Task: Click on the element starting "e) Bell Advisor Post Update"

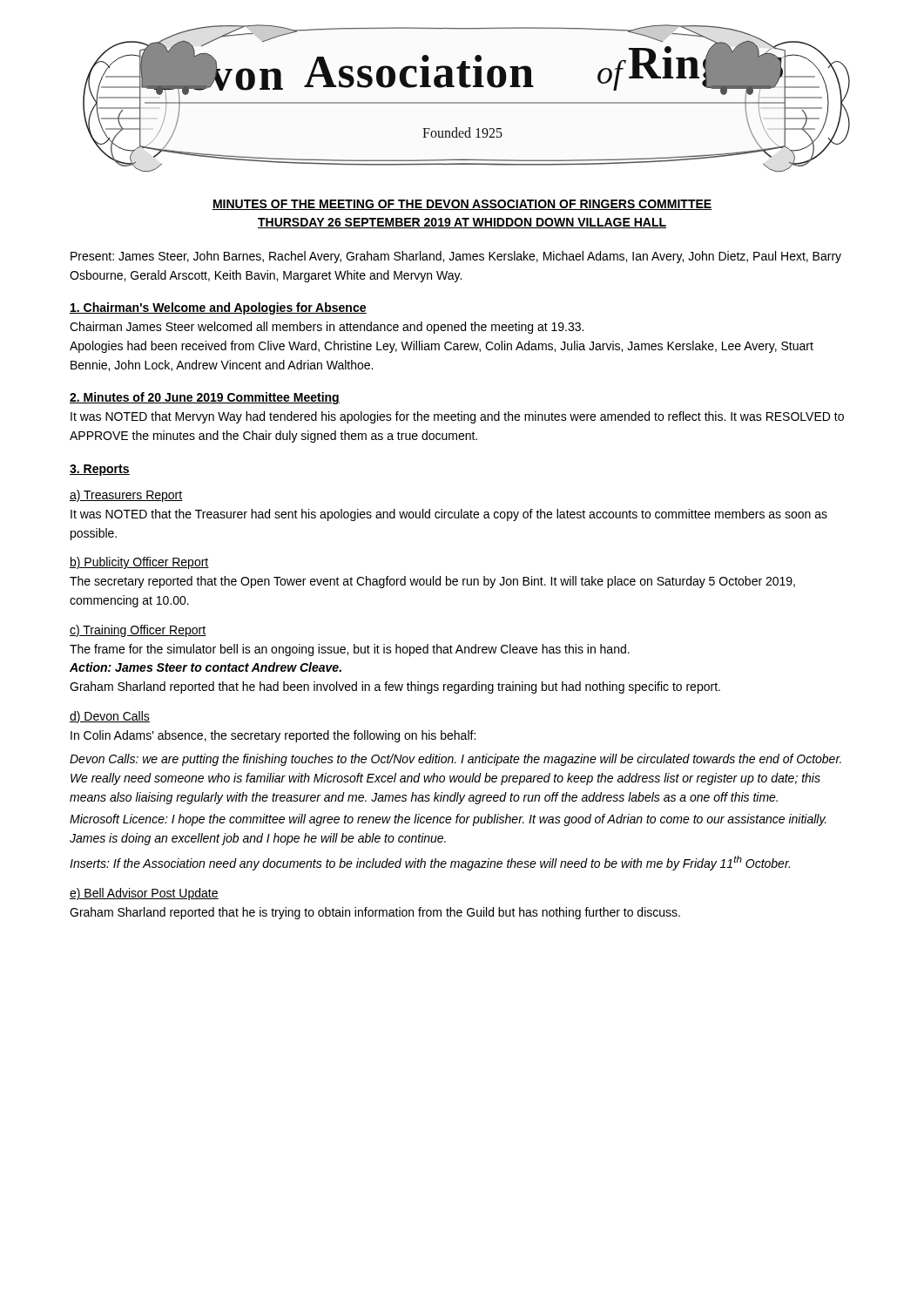Action: coord(144,893)
